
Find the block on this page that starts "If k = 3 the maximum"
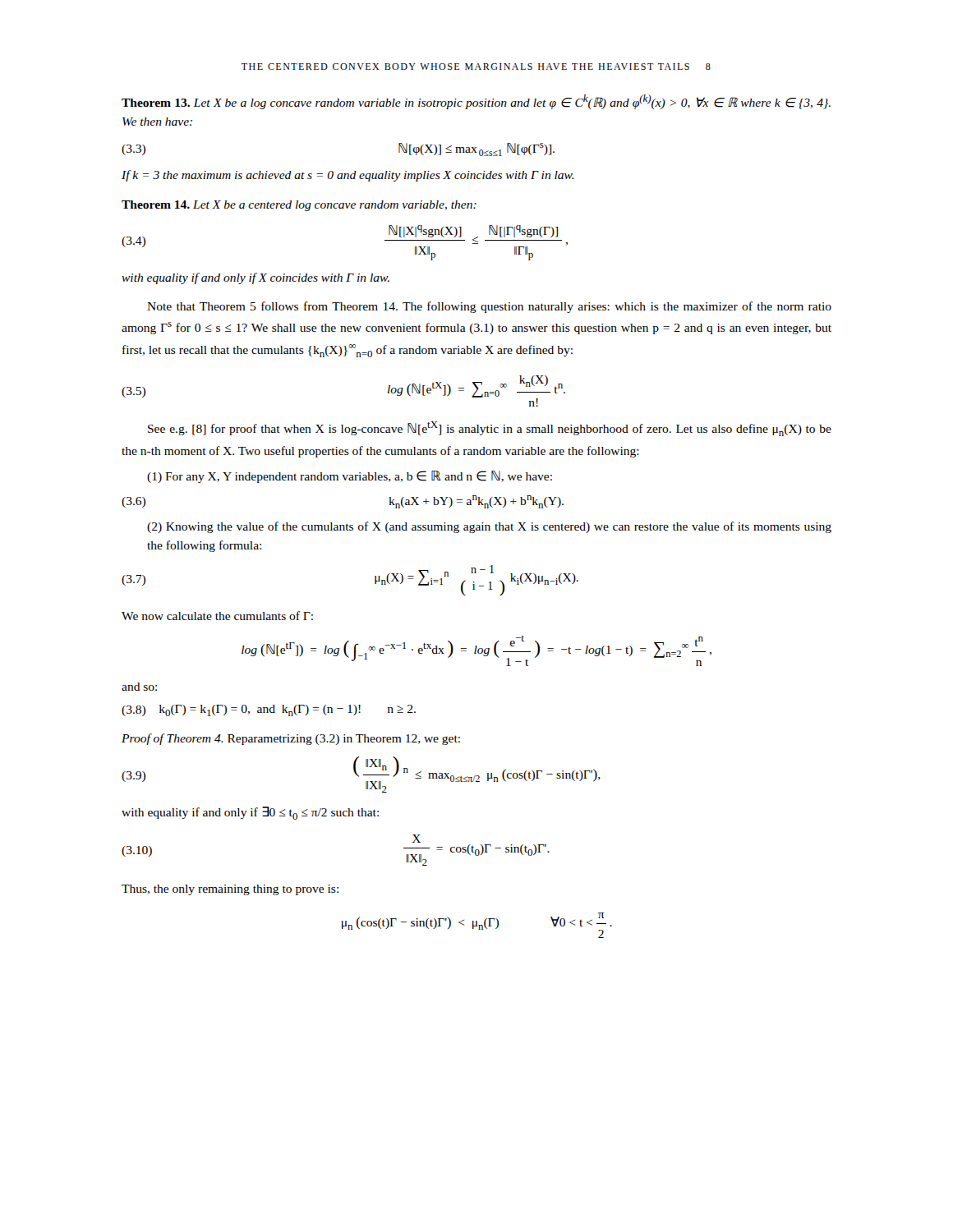(348, 175)
